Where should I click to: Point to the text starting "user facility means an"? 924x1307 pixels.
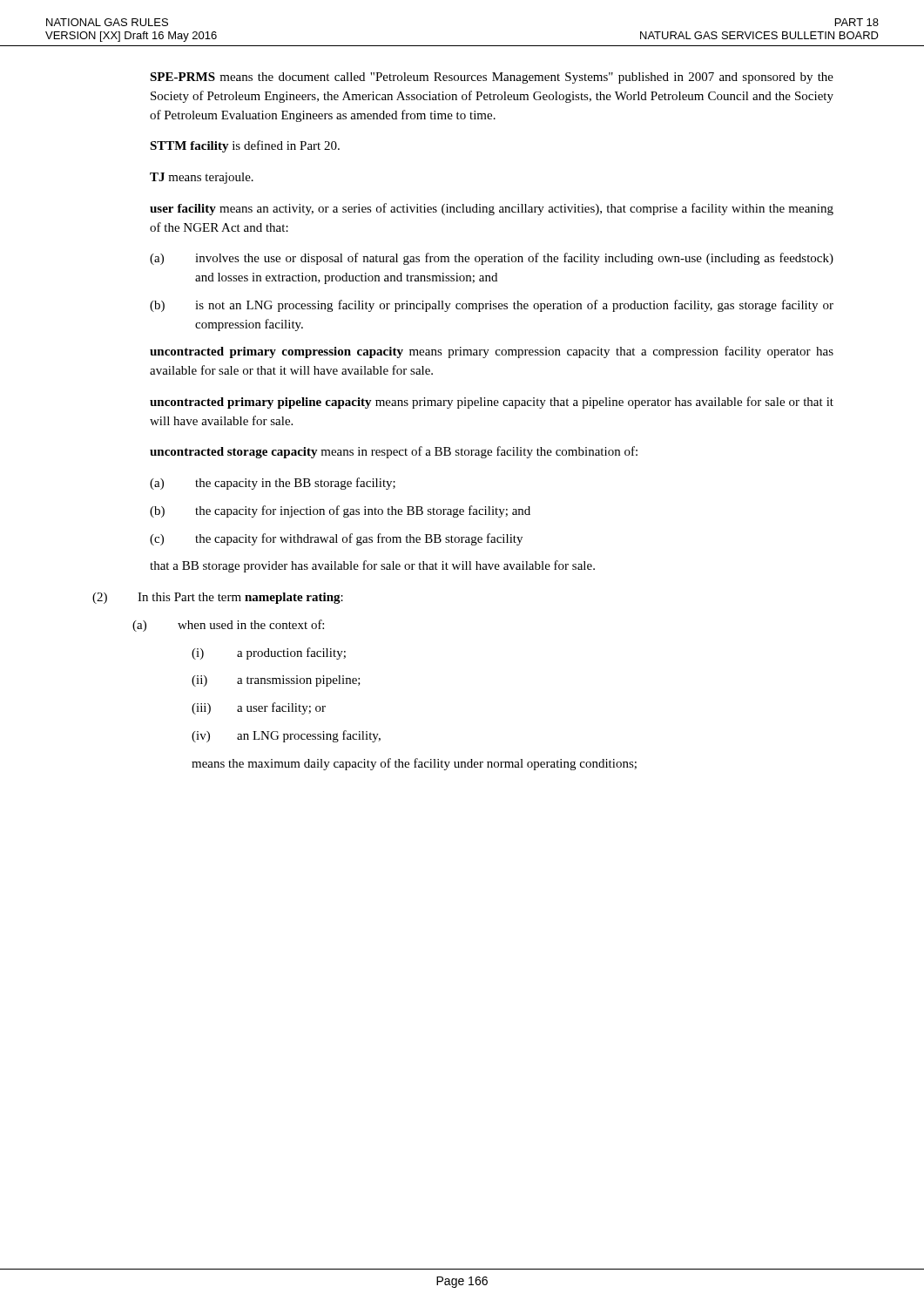click(492, 217)
